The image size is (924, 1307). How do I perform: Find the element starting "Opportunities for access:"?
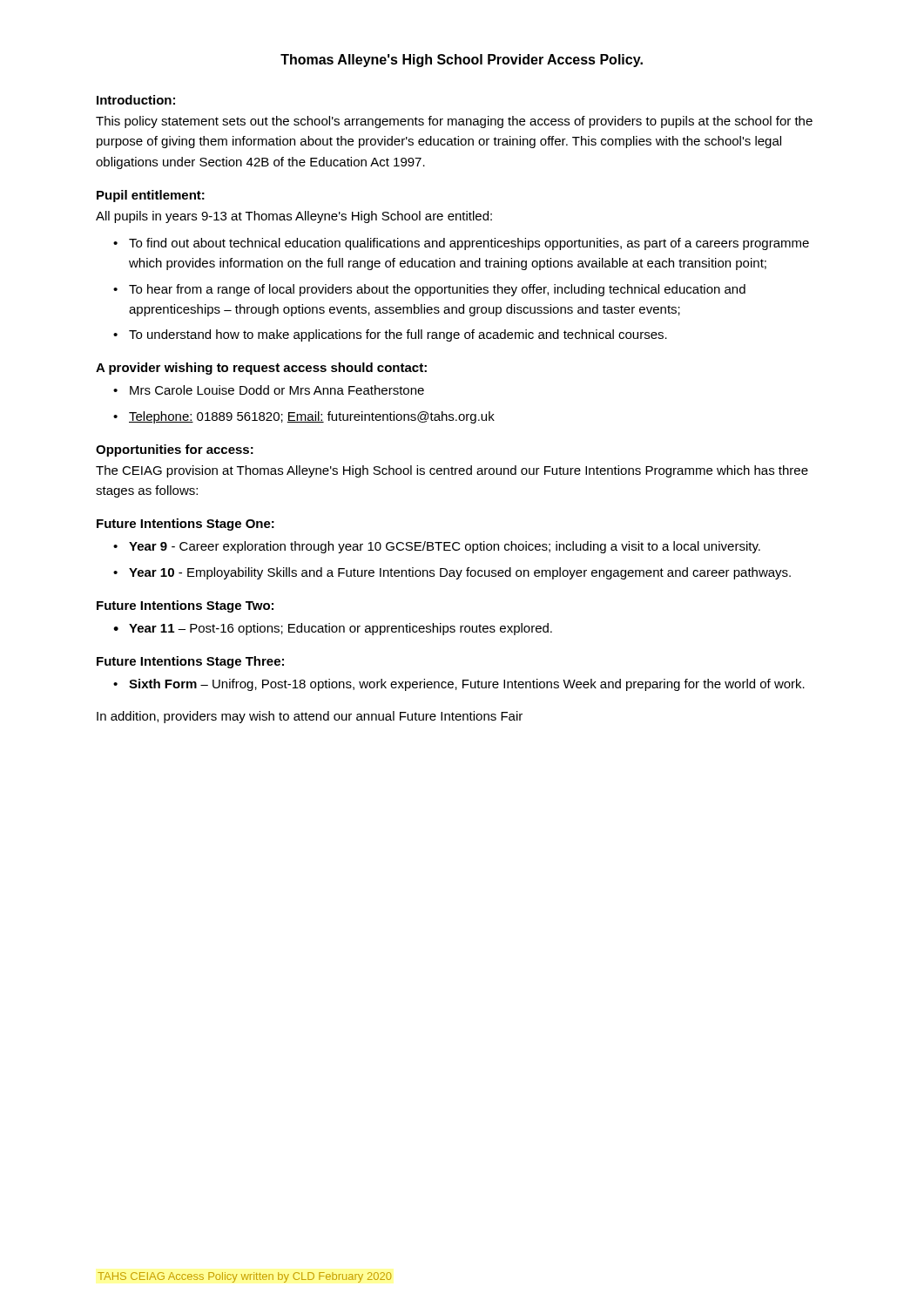175,449
